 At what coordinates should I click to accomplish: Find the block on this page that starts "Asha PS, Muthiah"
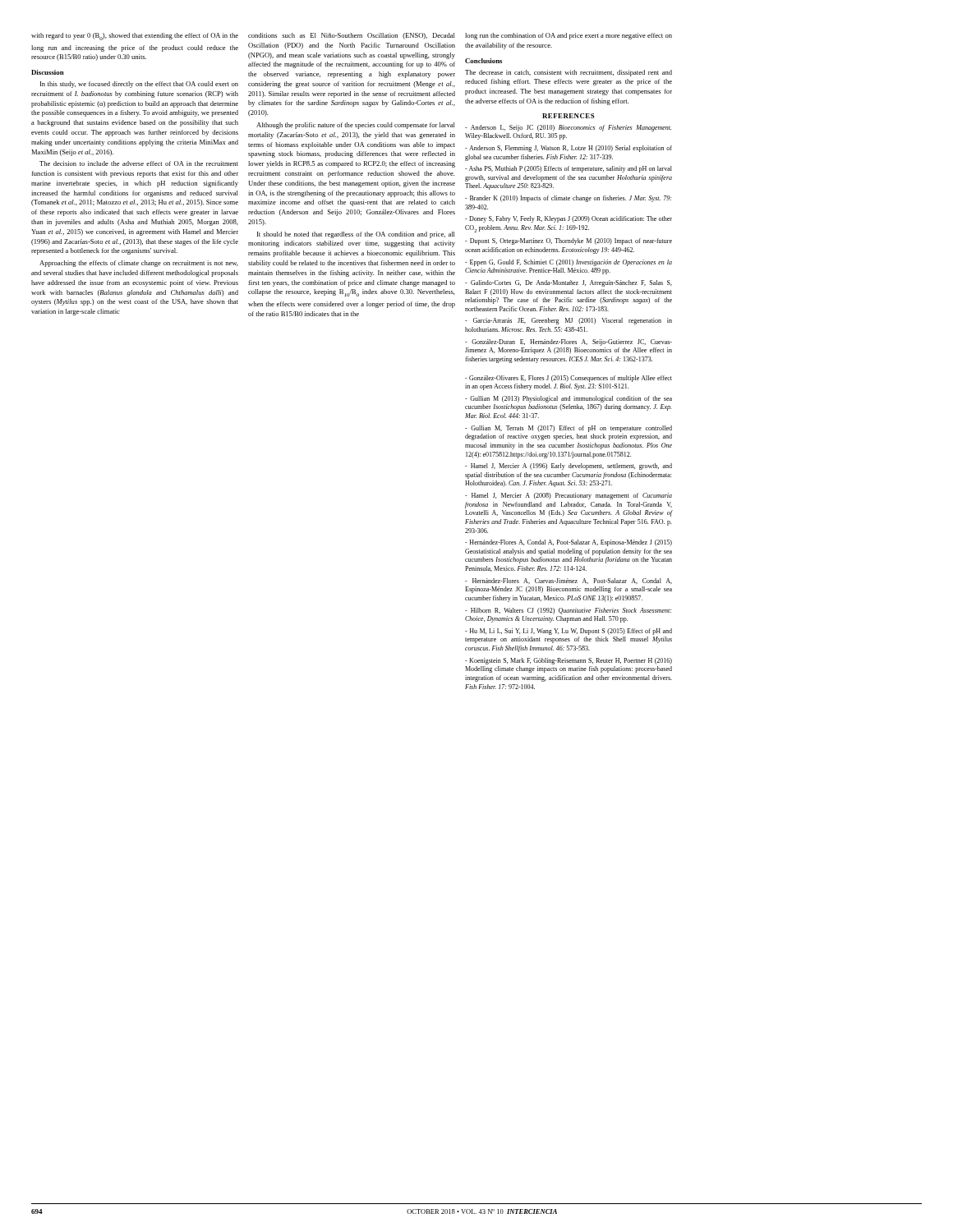click(x=569, y=178)
